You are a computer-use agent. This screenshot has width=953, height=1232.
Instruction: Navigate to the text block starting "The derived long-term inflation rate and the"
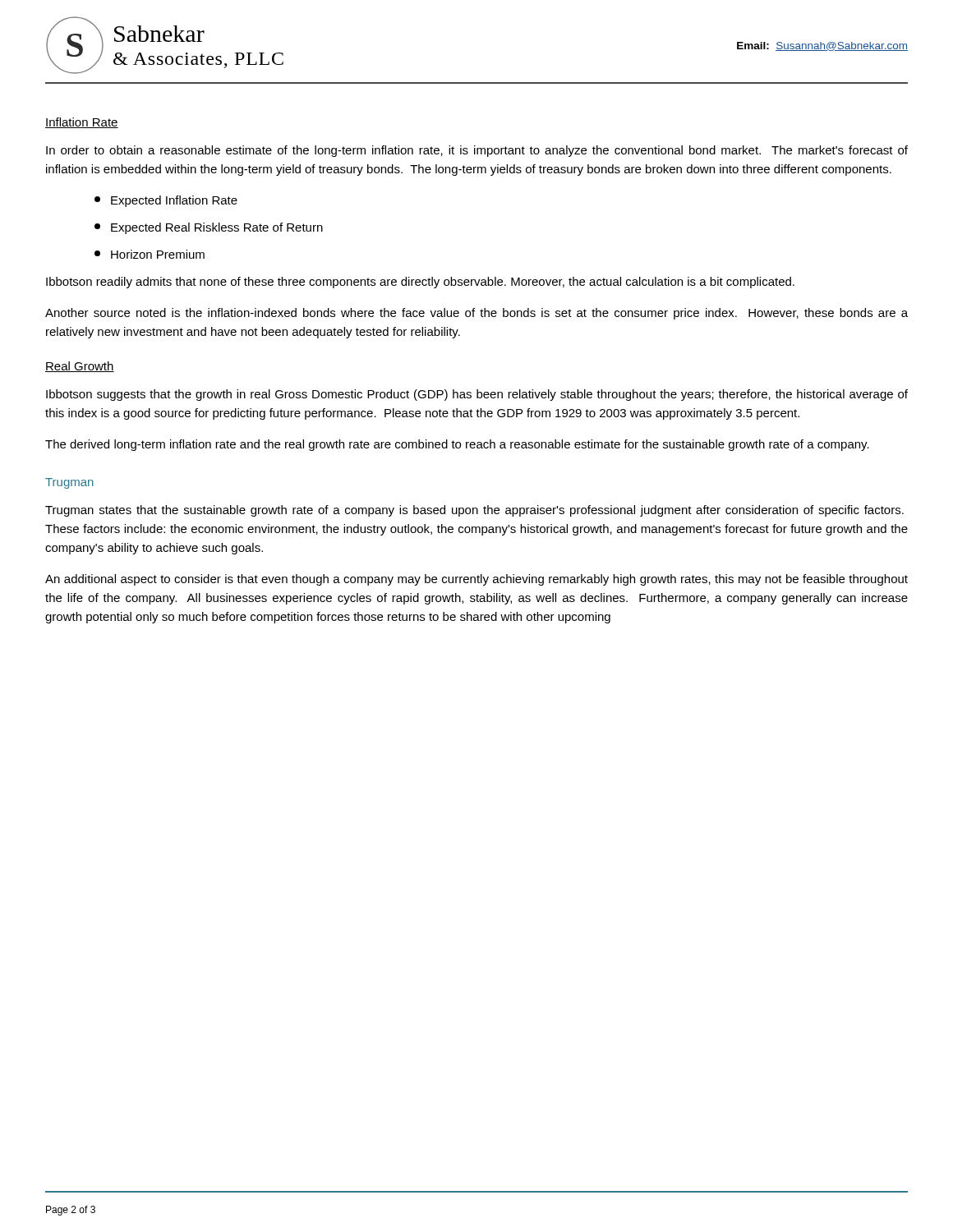tap(457, 444)
